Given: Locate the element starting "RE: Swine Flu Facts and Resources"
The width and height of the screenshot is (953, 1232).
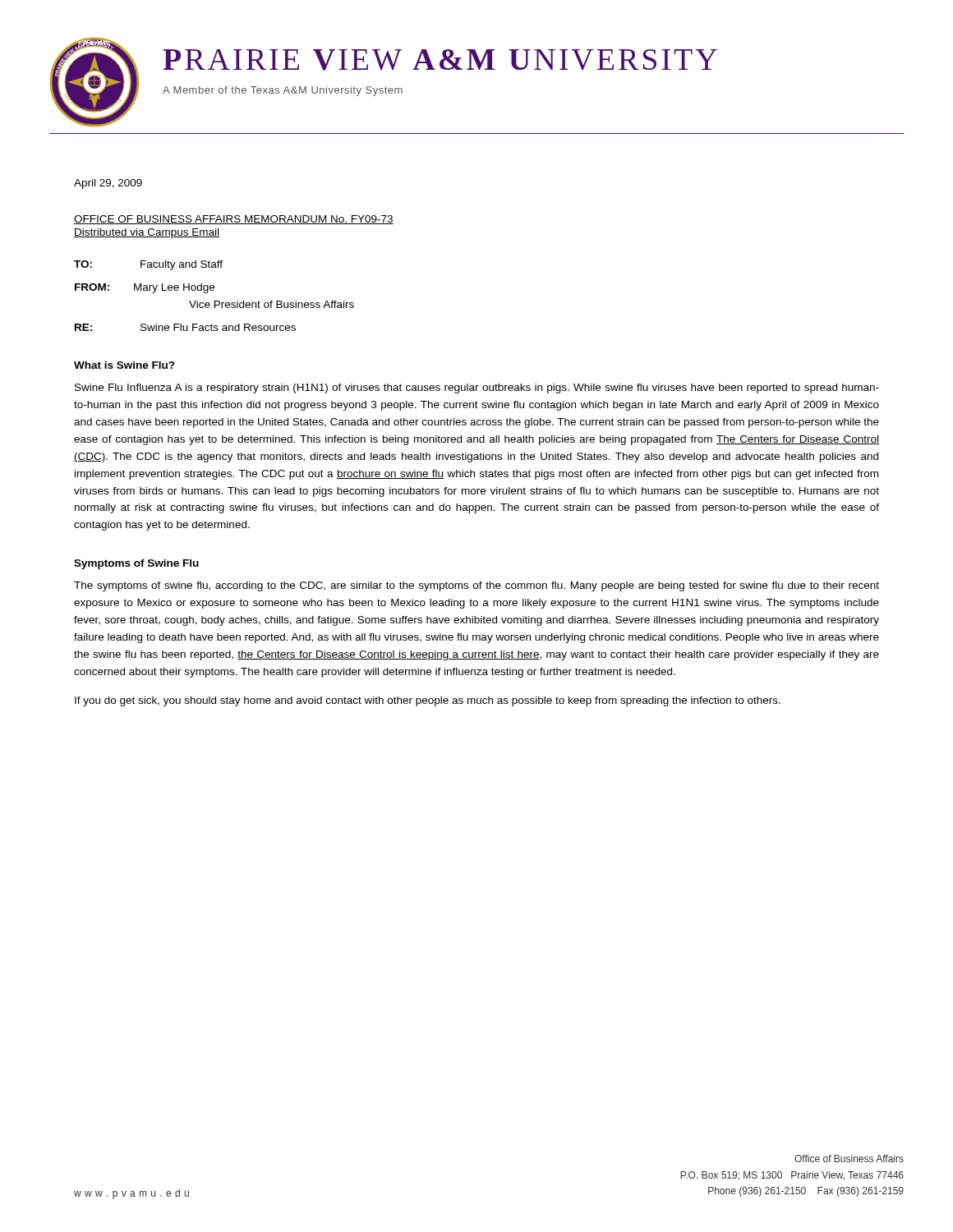Looking at the screenshot, I should point(185,327).
